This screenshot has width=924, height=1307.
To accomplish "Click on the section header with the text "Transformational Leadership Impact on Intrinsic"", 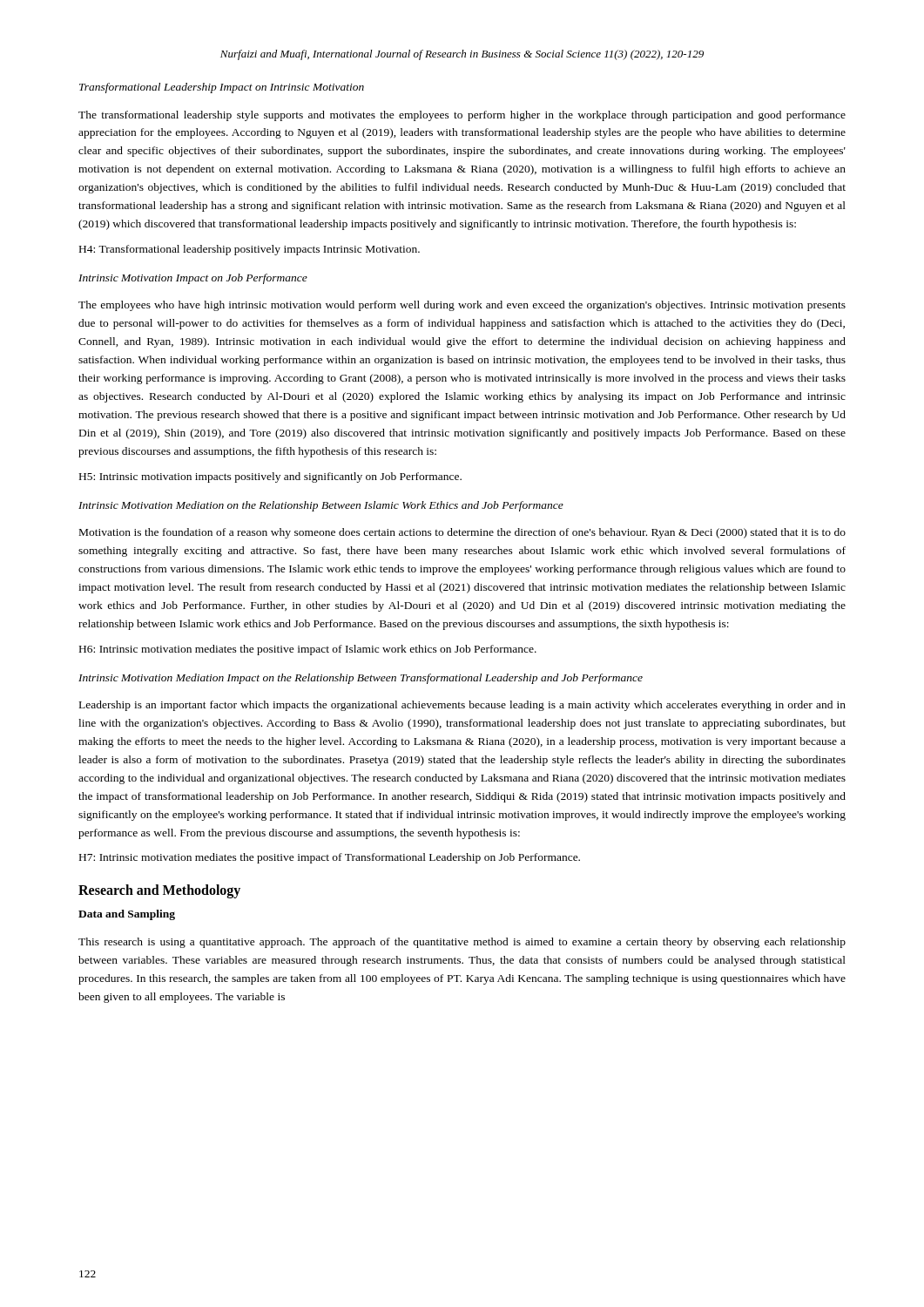I will [222, 88].
